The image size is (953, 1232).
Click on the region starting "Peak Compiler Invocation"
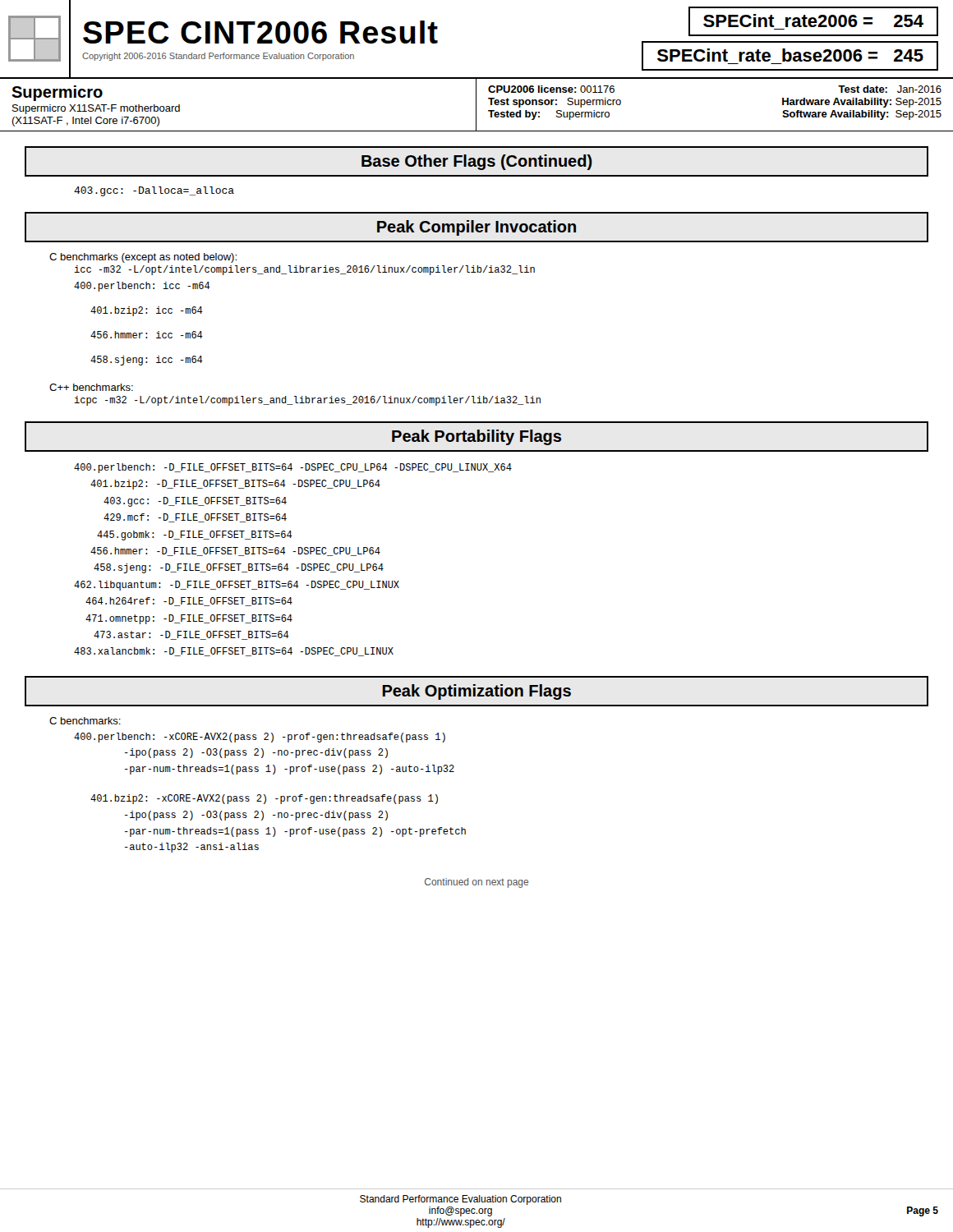(x=476, y=227)
